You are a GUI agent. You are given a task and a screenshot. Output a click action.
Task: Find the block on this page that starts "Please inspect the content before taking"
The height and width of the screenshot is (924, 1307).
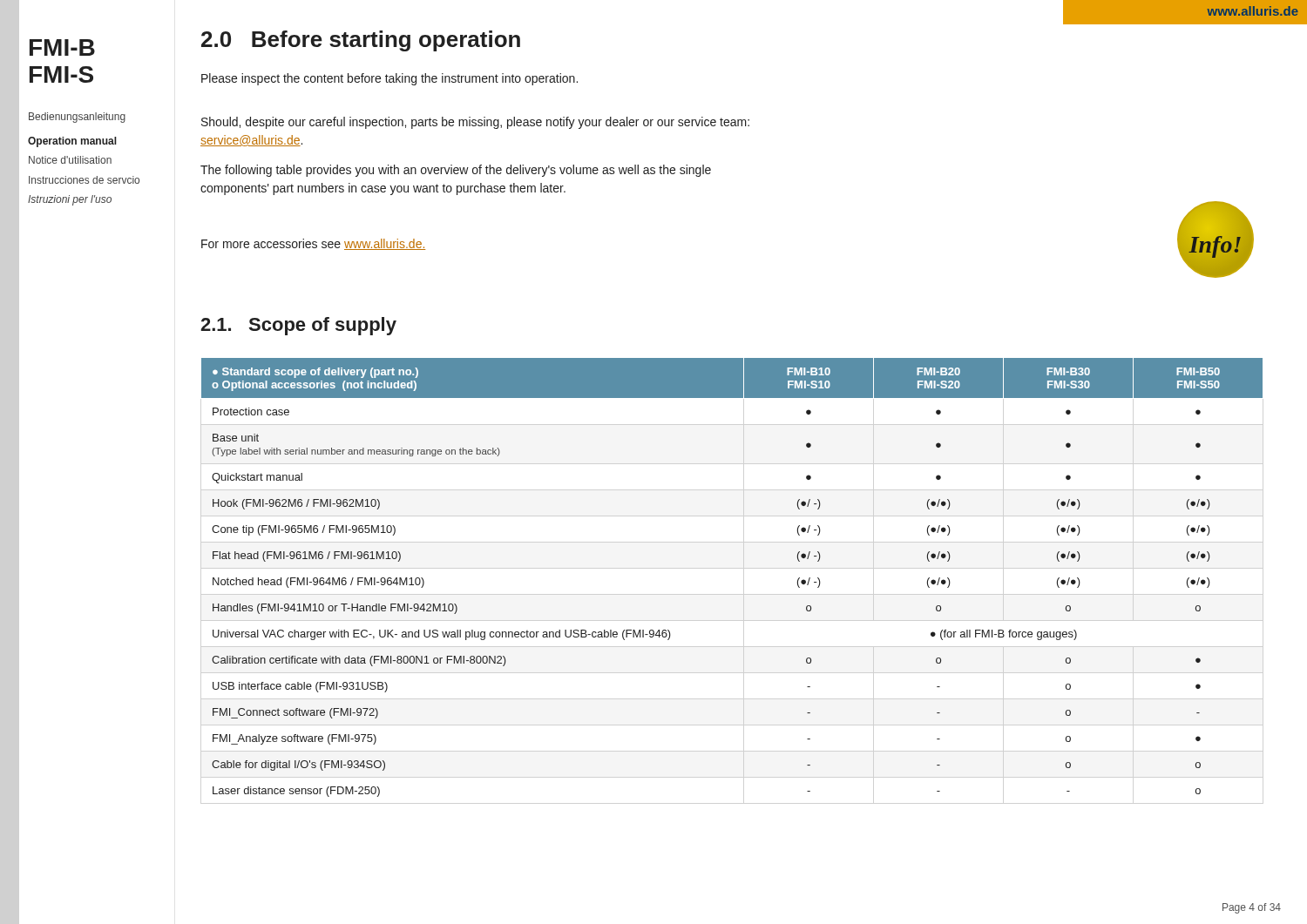[x=390, y=78]
